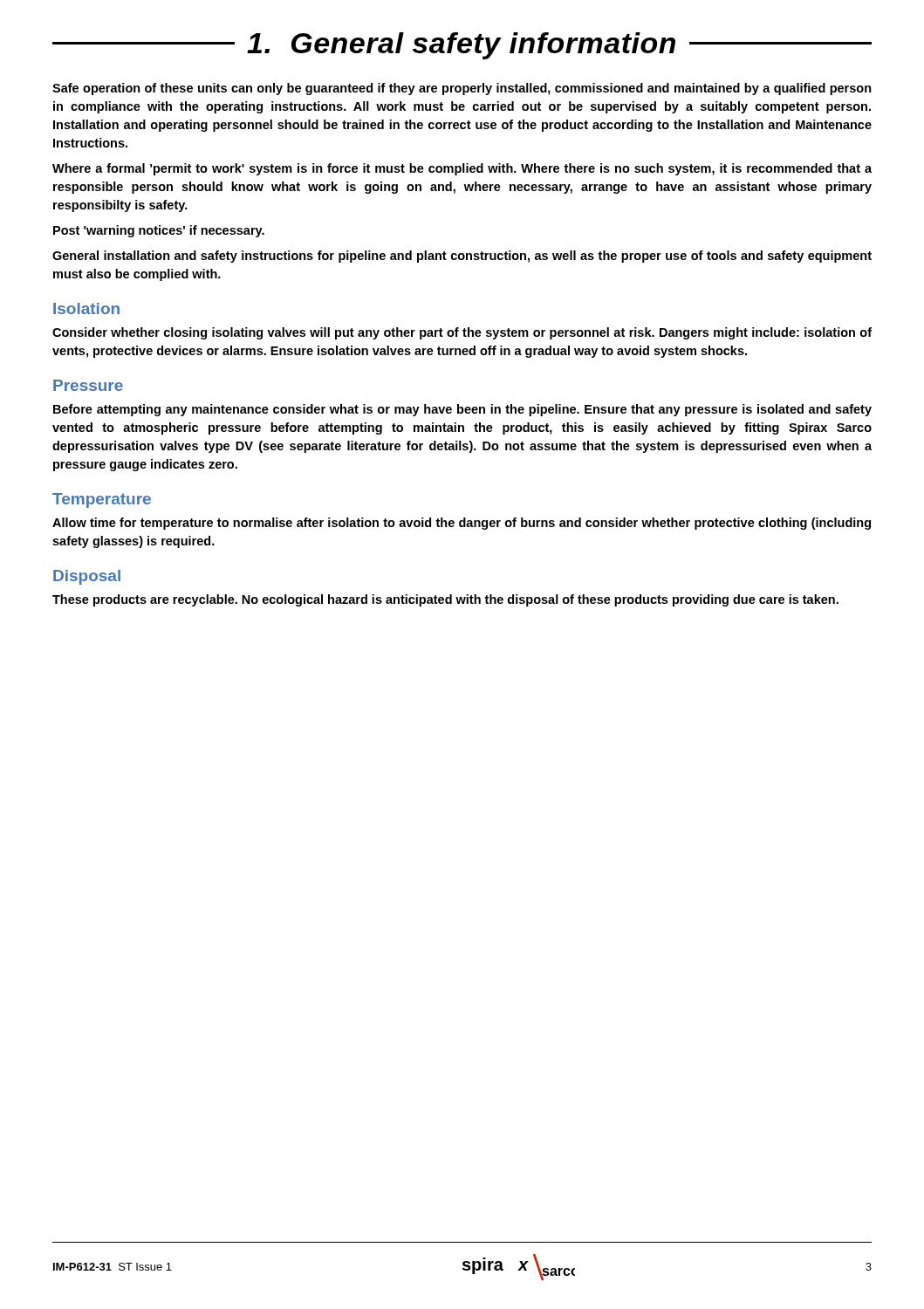
Task: Click on the text block with the text "Safe operation of these units can only be"
Action: tap(462, 116)
